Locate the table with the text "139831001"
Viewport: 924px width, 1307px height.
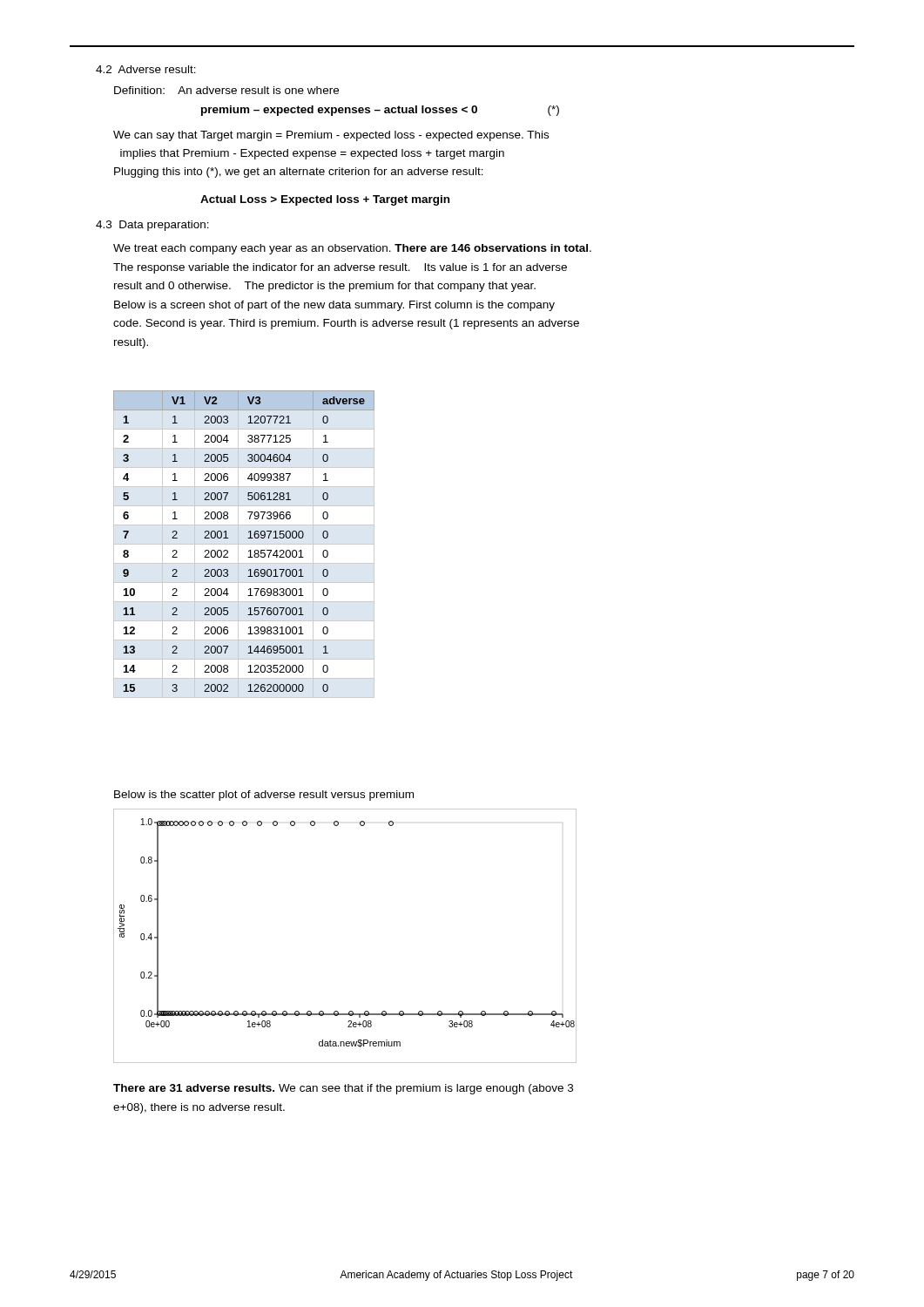point(244,544)
